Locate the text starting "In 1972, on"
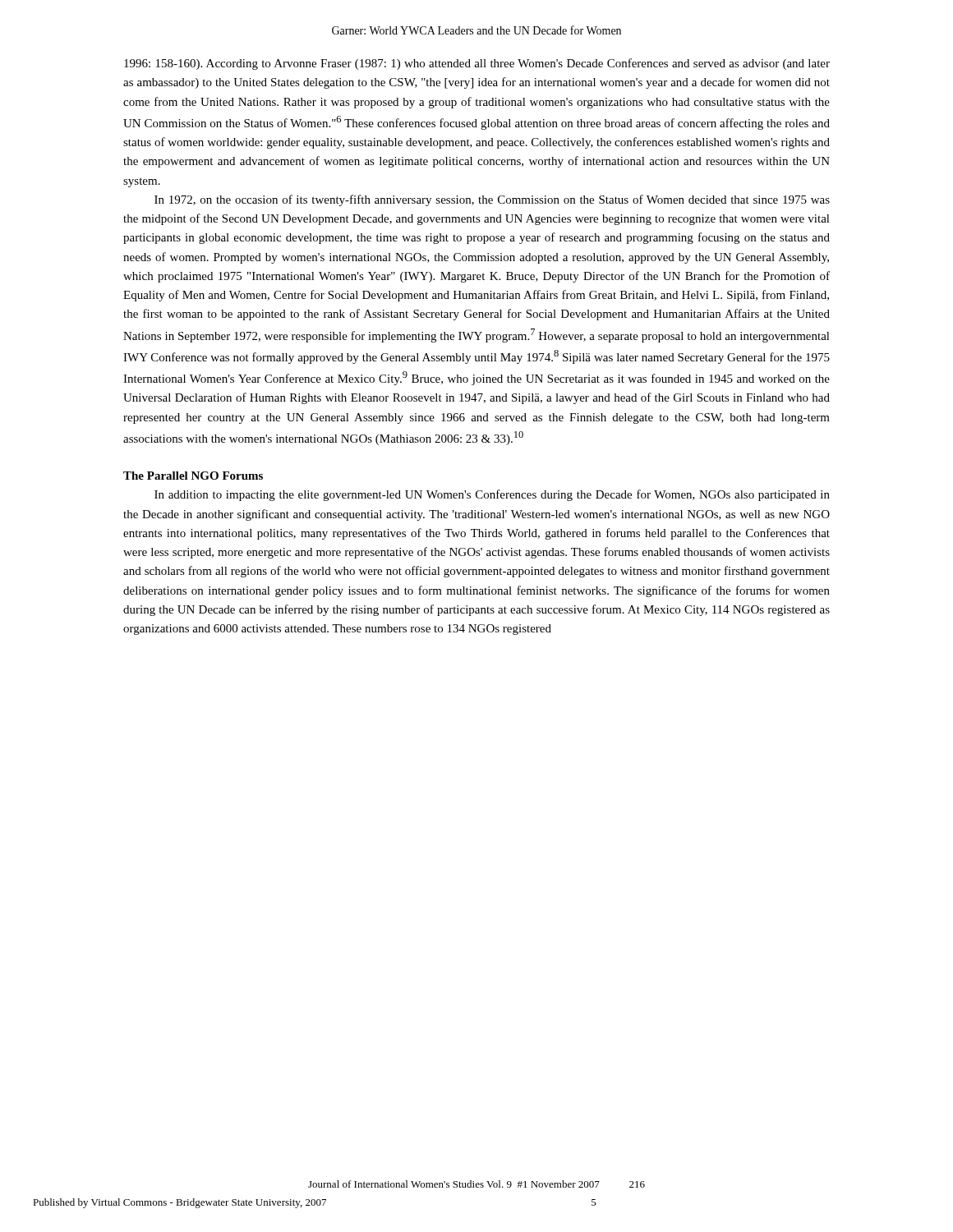Viewport: 953px width, 1232px height. (476, 319)
